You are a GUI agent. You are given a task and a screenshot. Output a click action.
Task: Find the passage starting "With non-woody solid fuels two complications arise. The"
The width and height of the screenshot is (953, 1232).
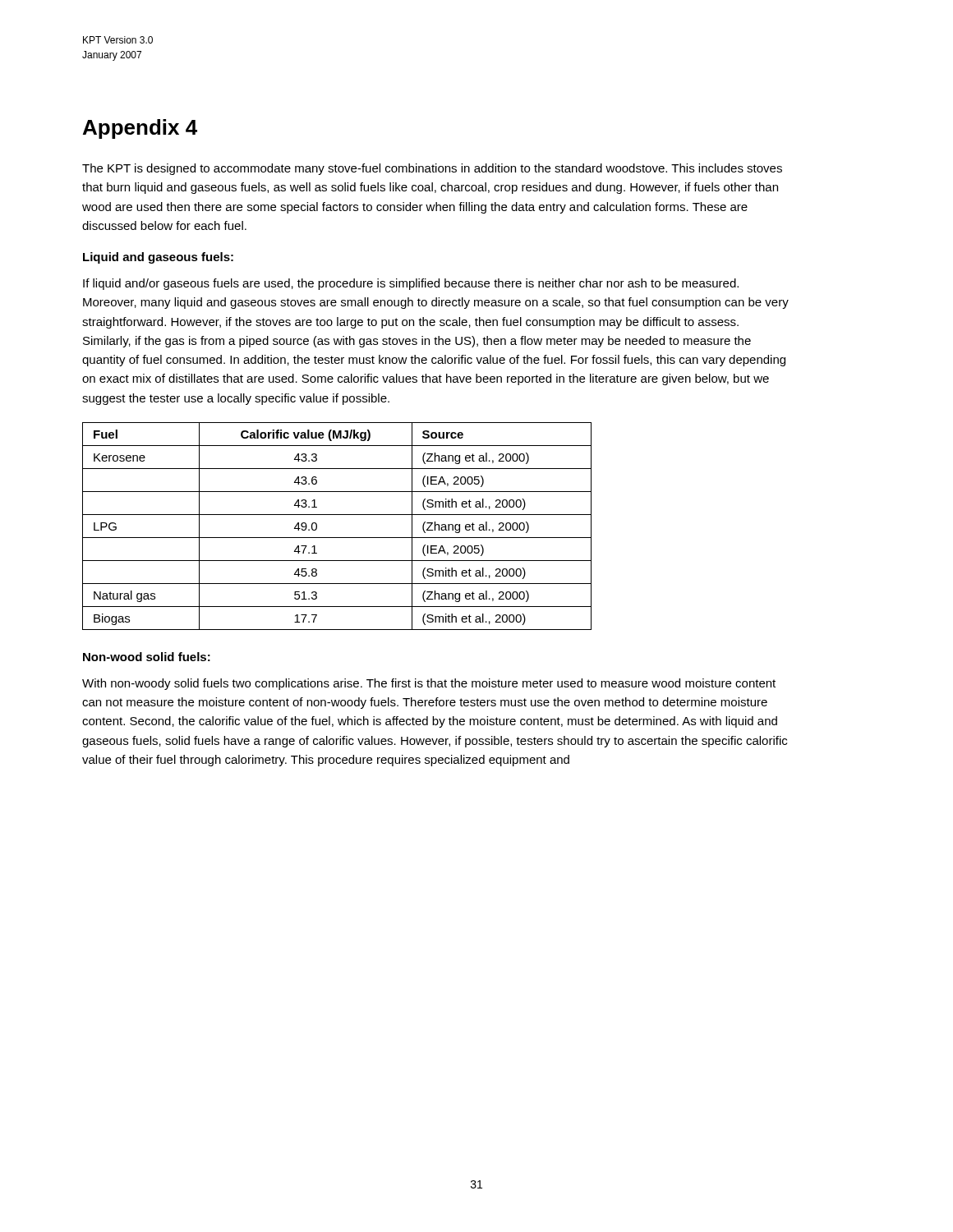(435, 721)
